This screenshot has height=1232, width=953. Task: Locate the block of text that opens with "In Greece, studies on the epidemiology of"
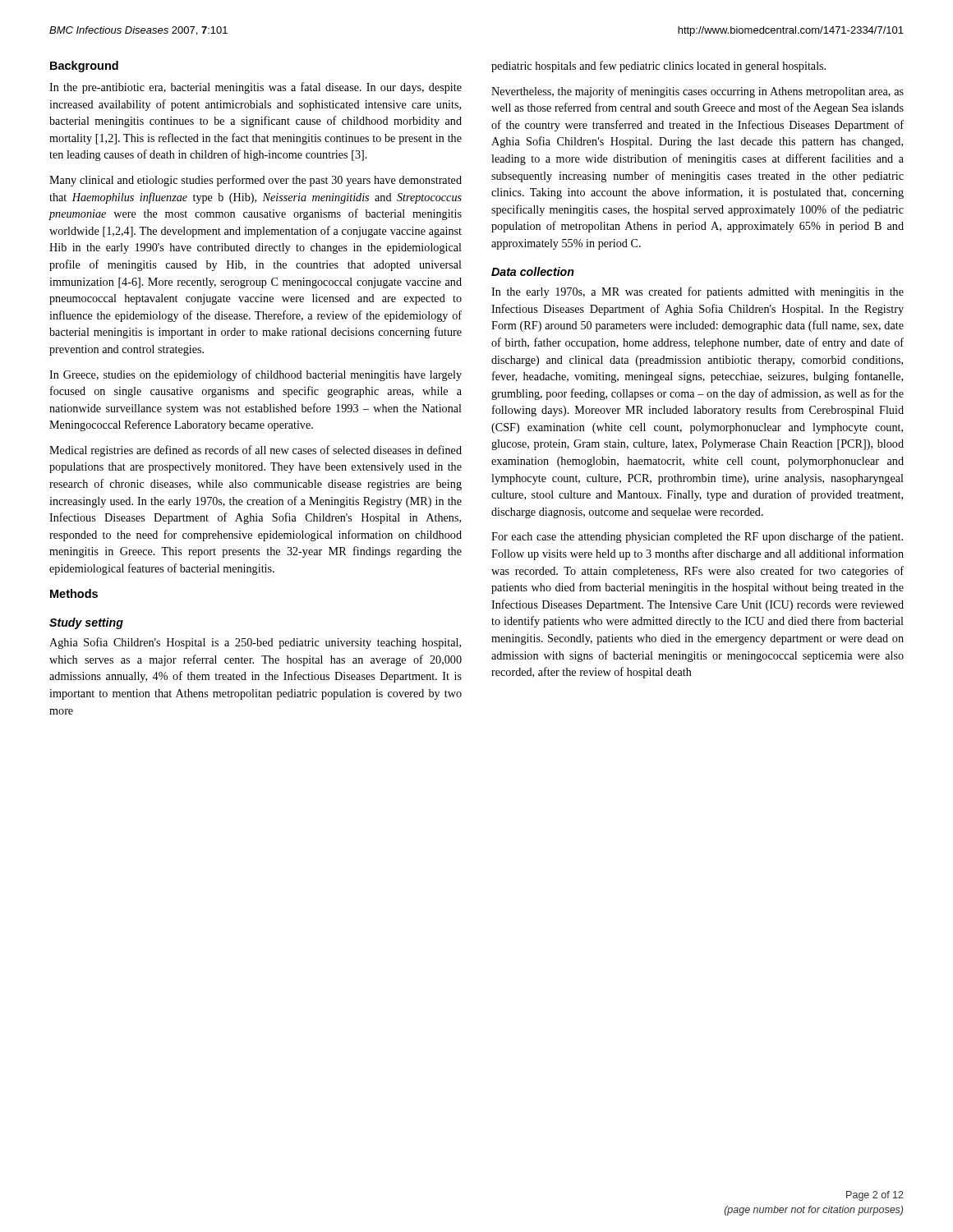(255, 400)
